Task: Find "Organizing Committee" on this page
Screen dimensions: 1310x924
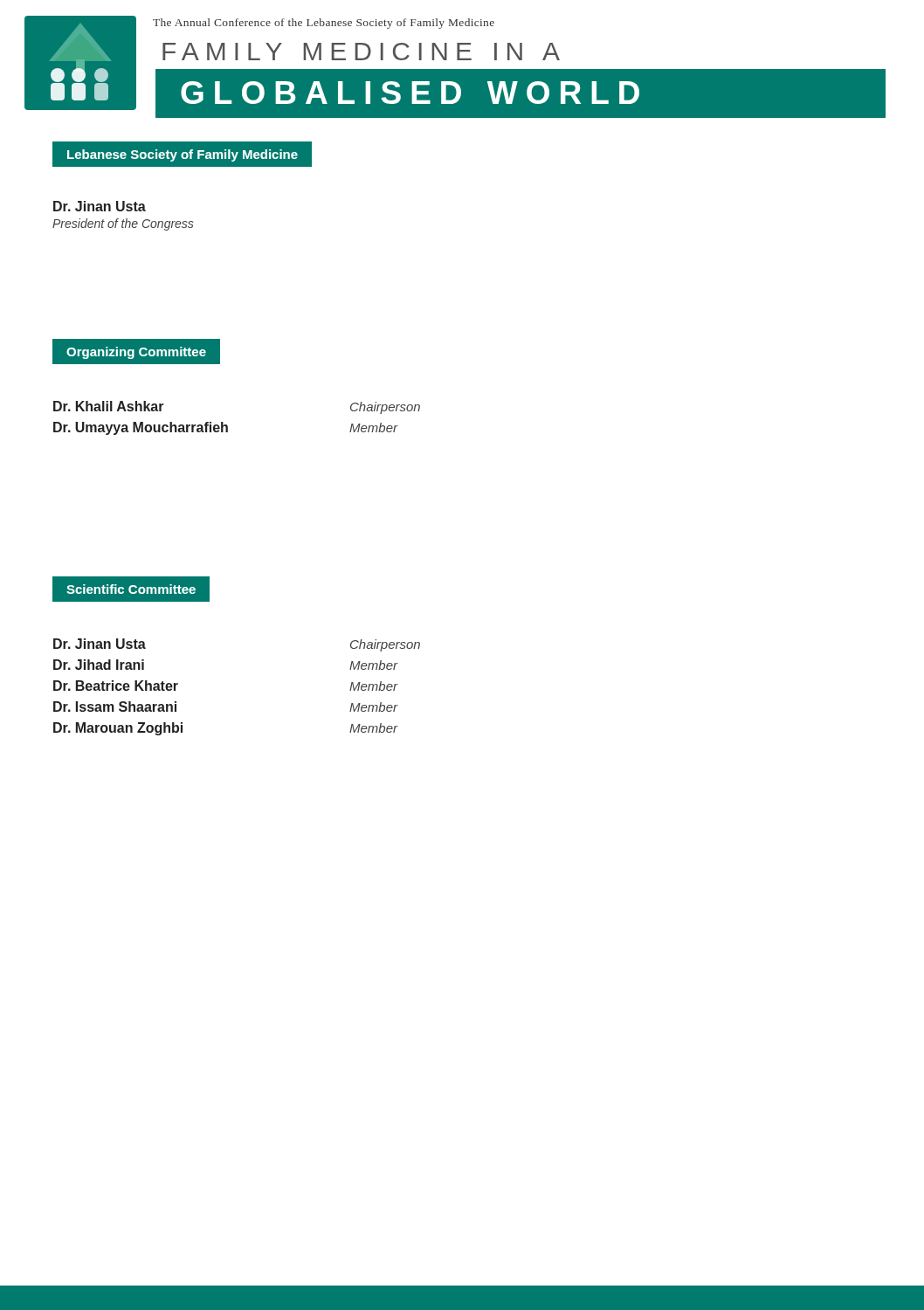Action: [136, 352]
